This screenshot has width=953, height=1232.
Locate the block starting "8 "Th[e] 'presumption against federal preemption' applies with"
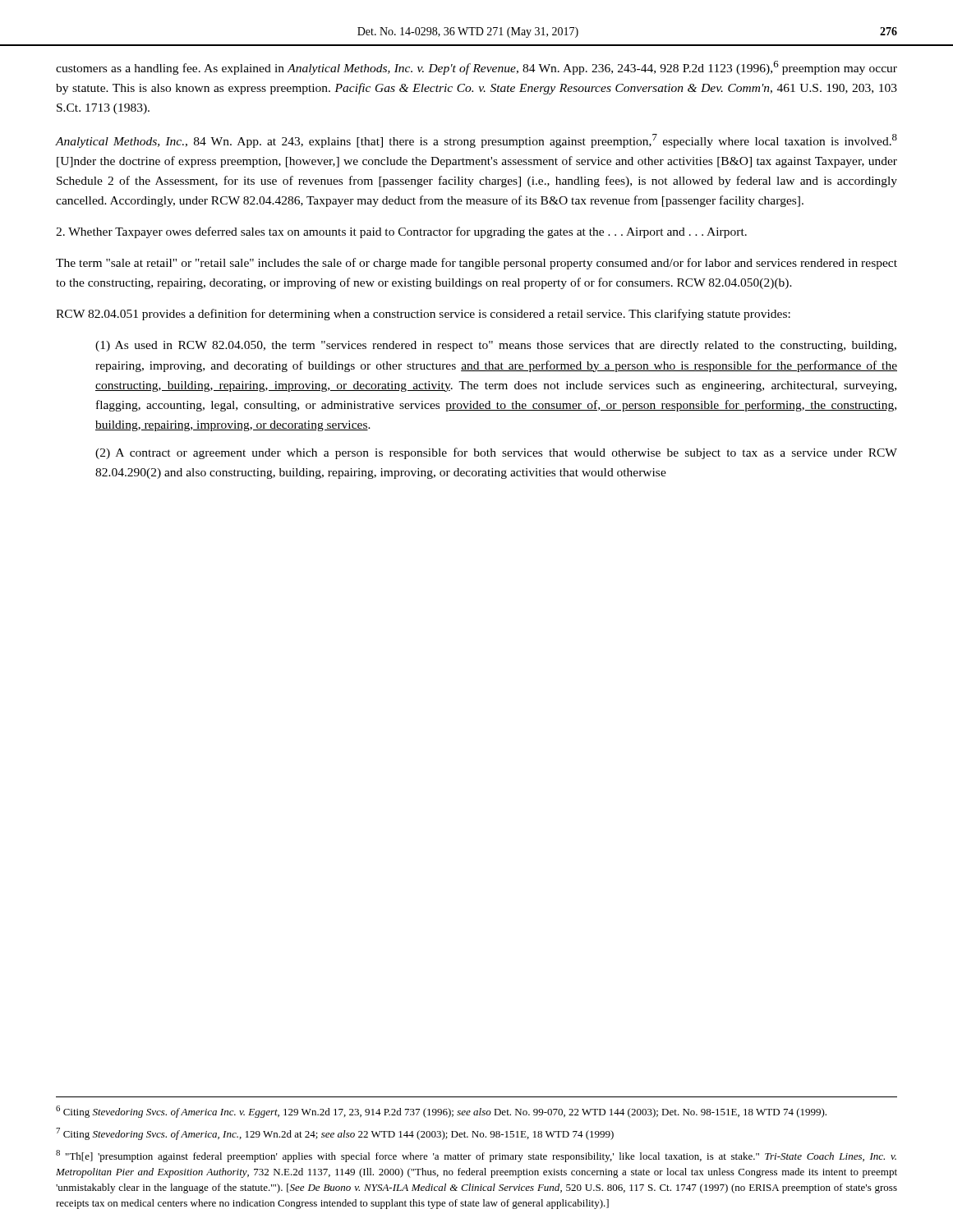[476, 1178]
